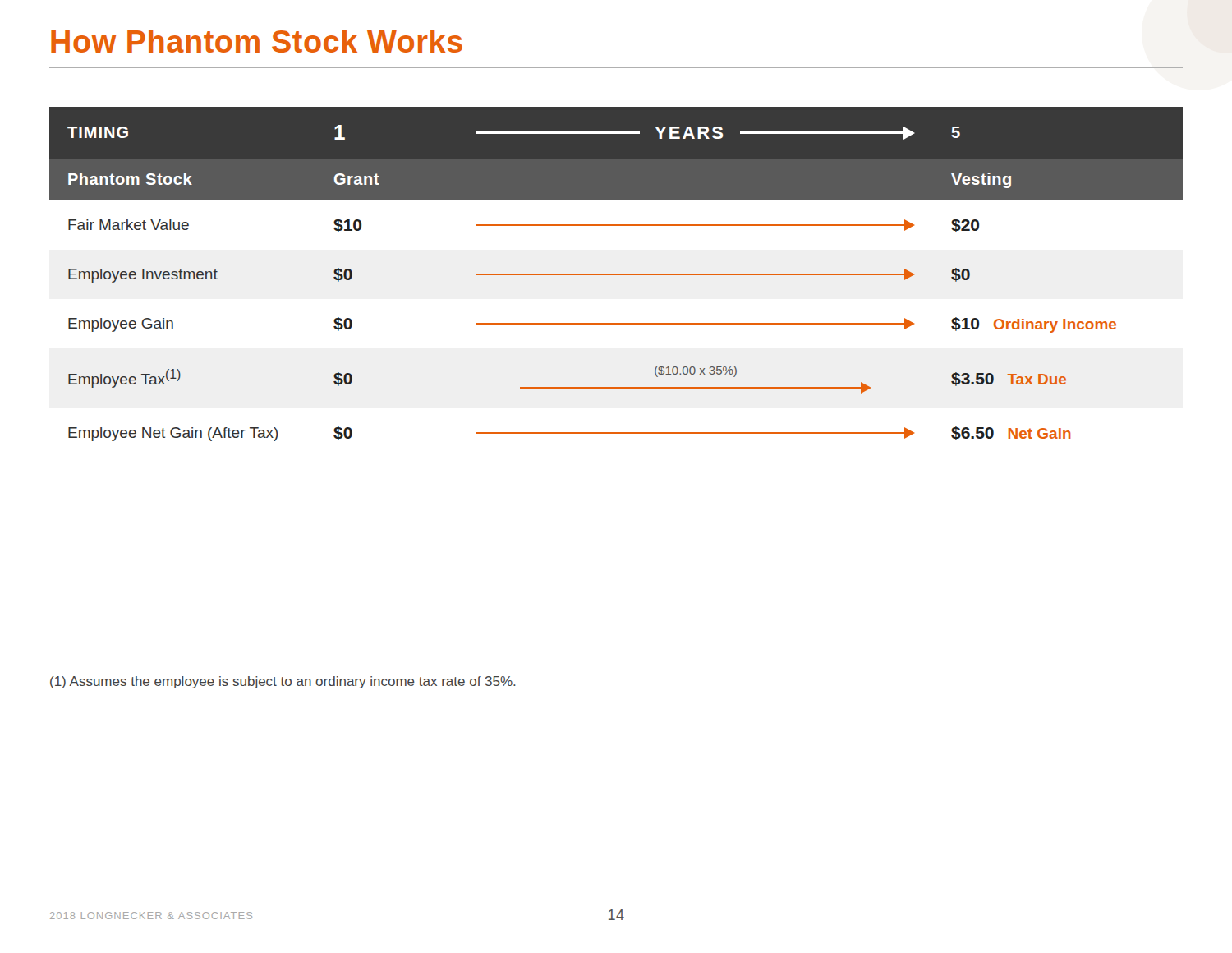Click on the table containing "TIMING"
The image size is (1232, 953).
[616, 282]
